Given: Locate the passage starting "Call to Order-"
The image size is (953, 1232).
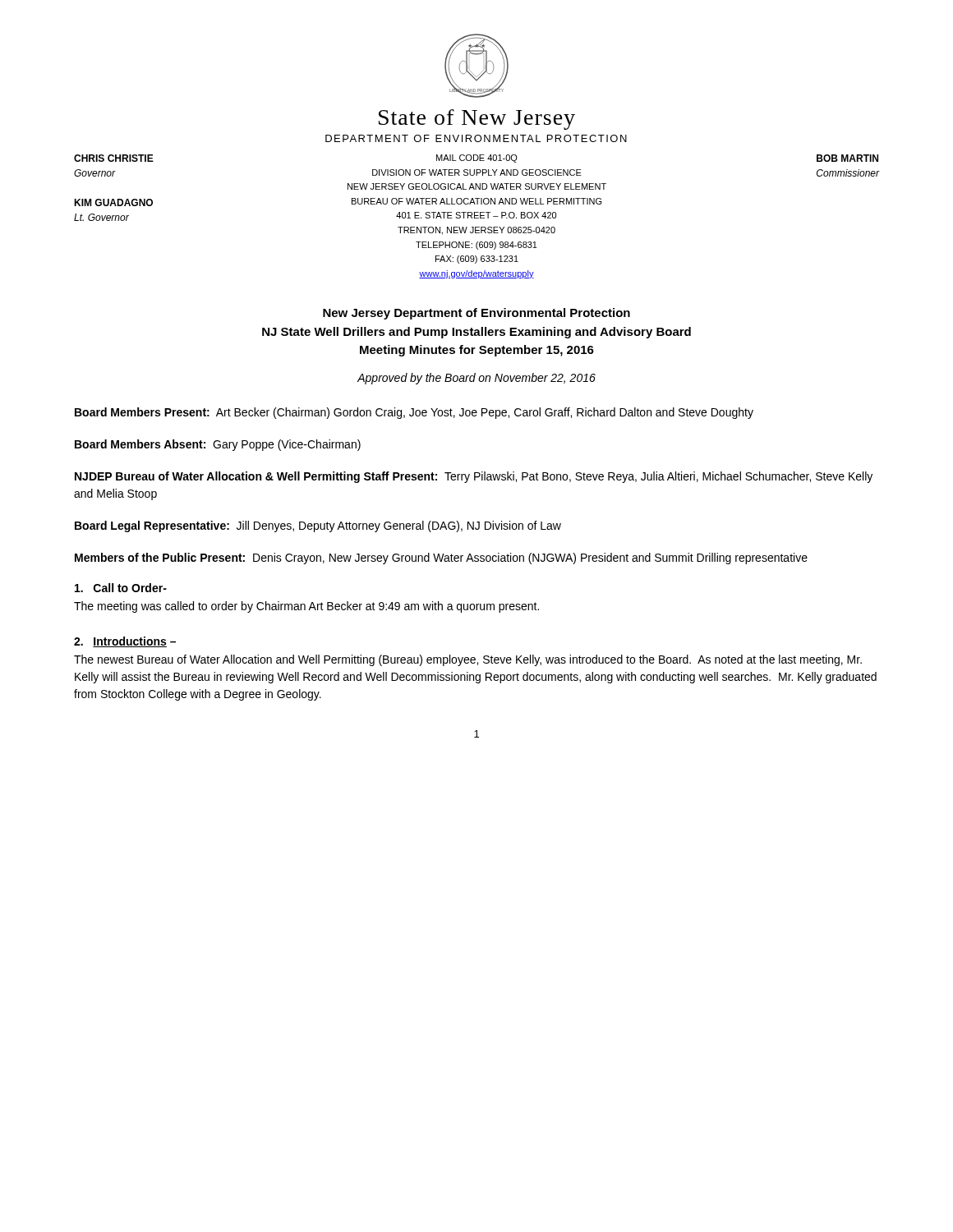Looking at the screenshot, I should coord(476,598).
